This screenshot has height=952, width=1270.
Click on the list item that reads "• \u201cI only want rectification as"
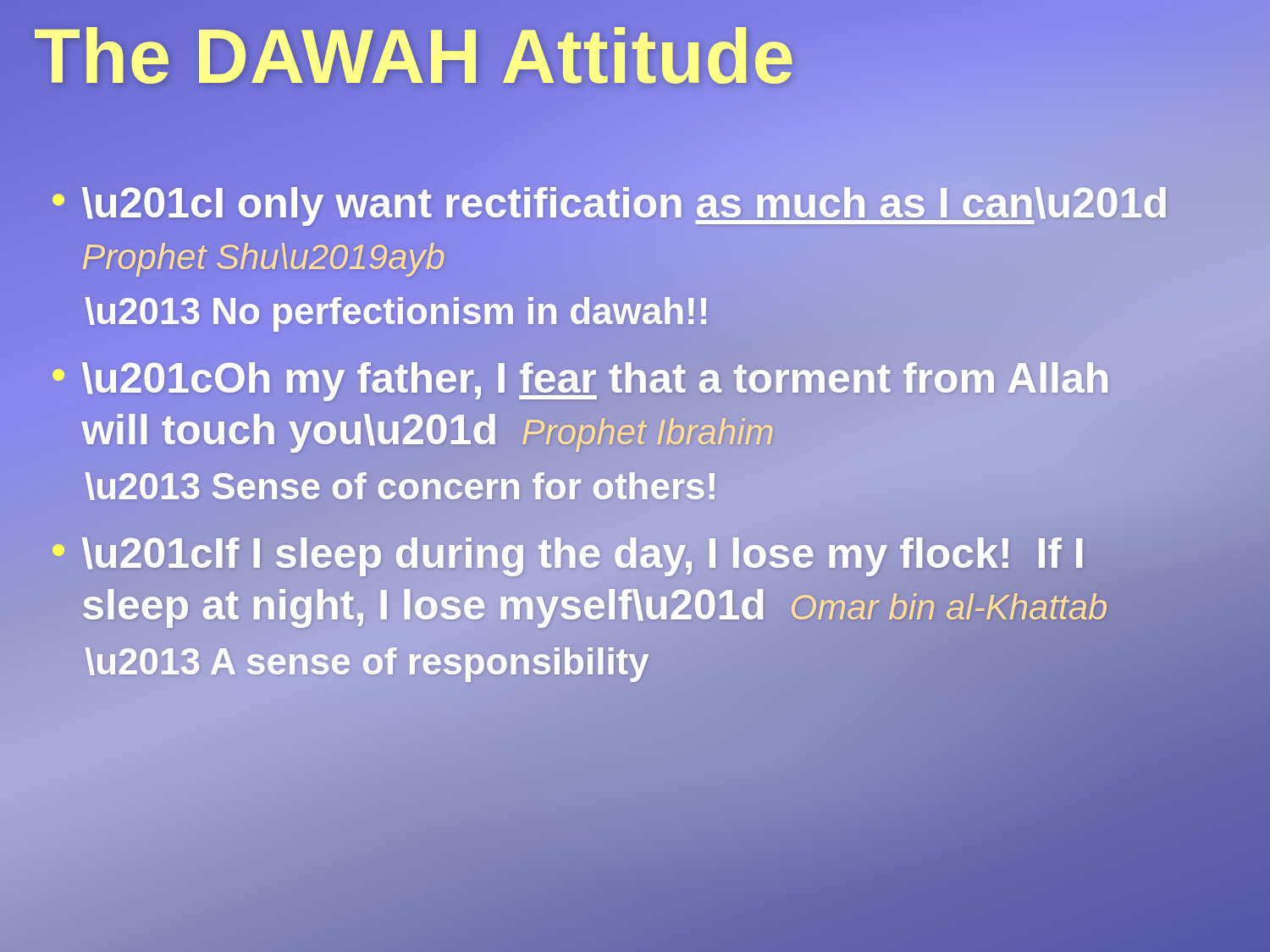click(635, 256)
